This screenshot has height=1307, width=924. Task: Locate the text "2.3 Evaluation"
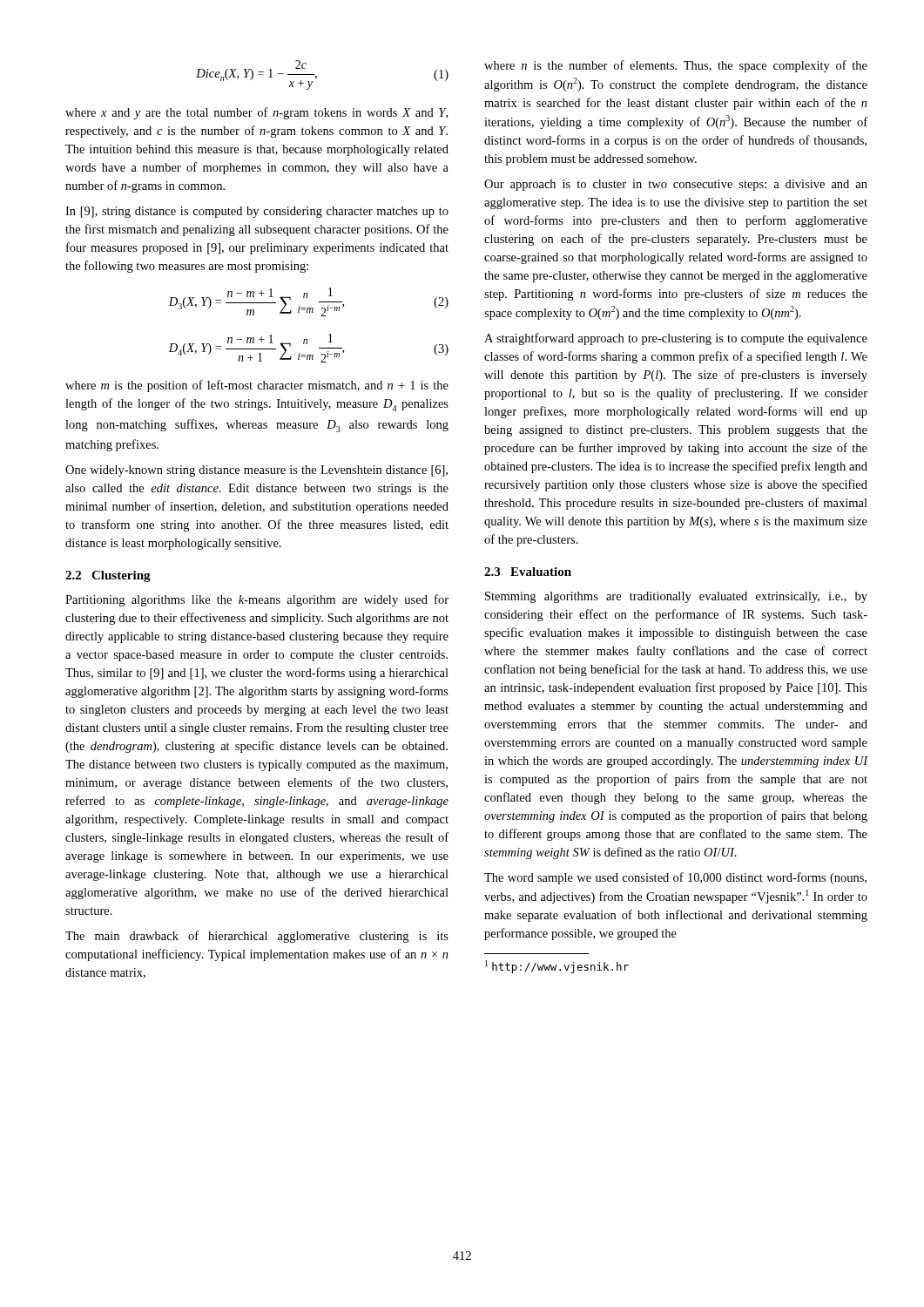coord(528,571)
